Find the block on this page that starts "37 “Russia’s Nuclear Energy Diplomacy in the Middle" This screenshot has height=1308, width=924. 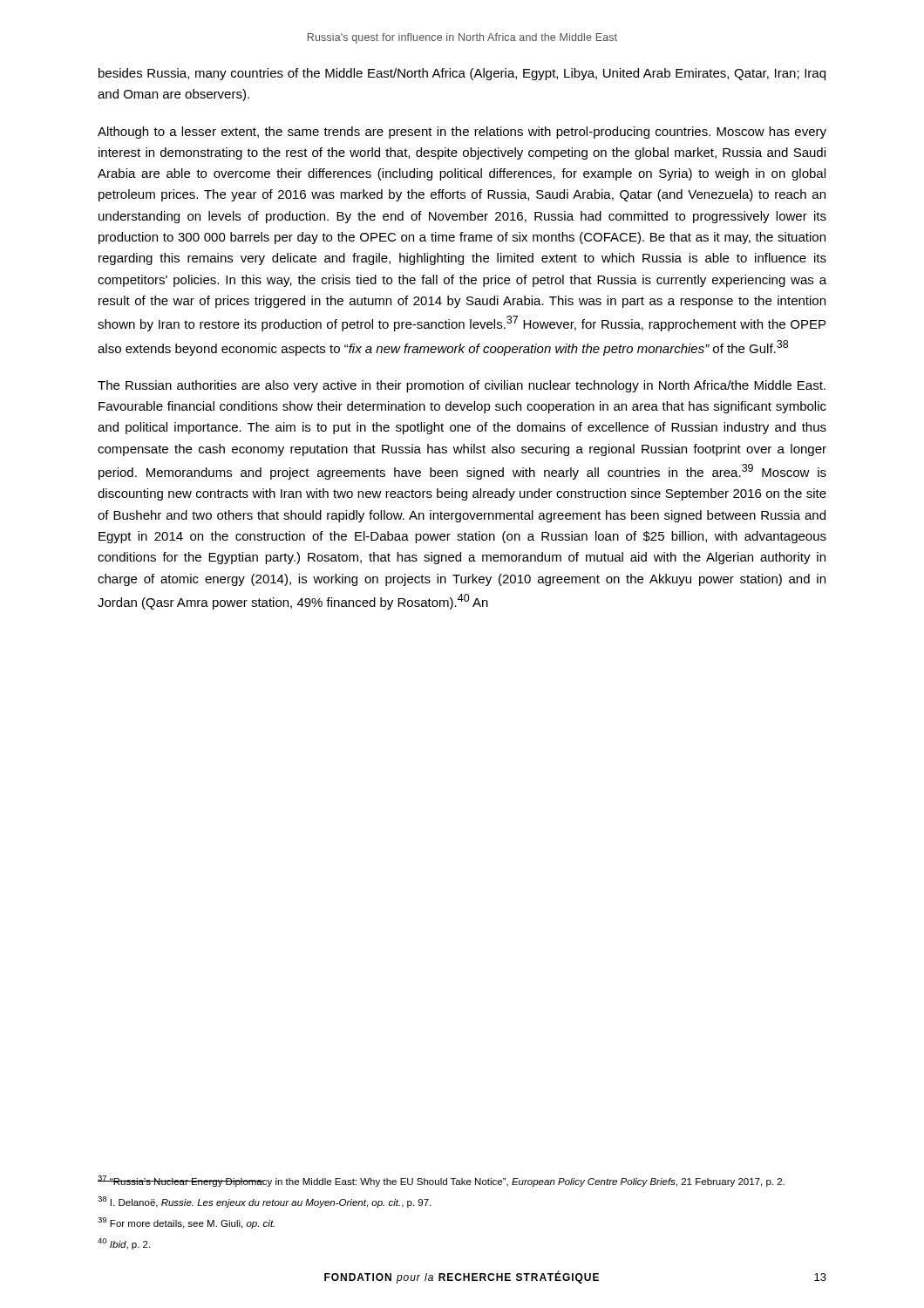[x=441, y=1181]
